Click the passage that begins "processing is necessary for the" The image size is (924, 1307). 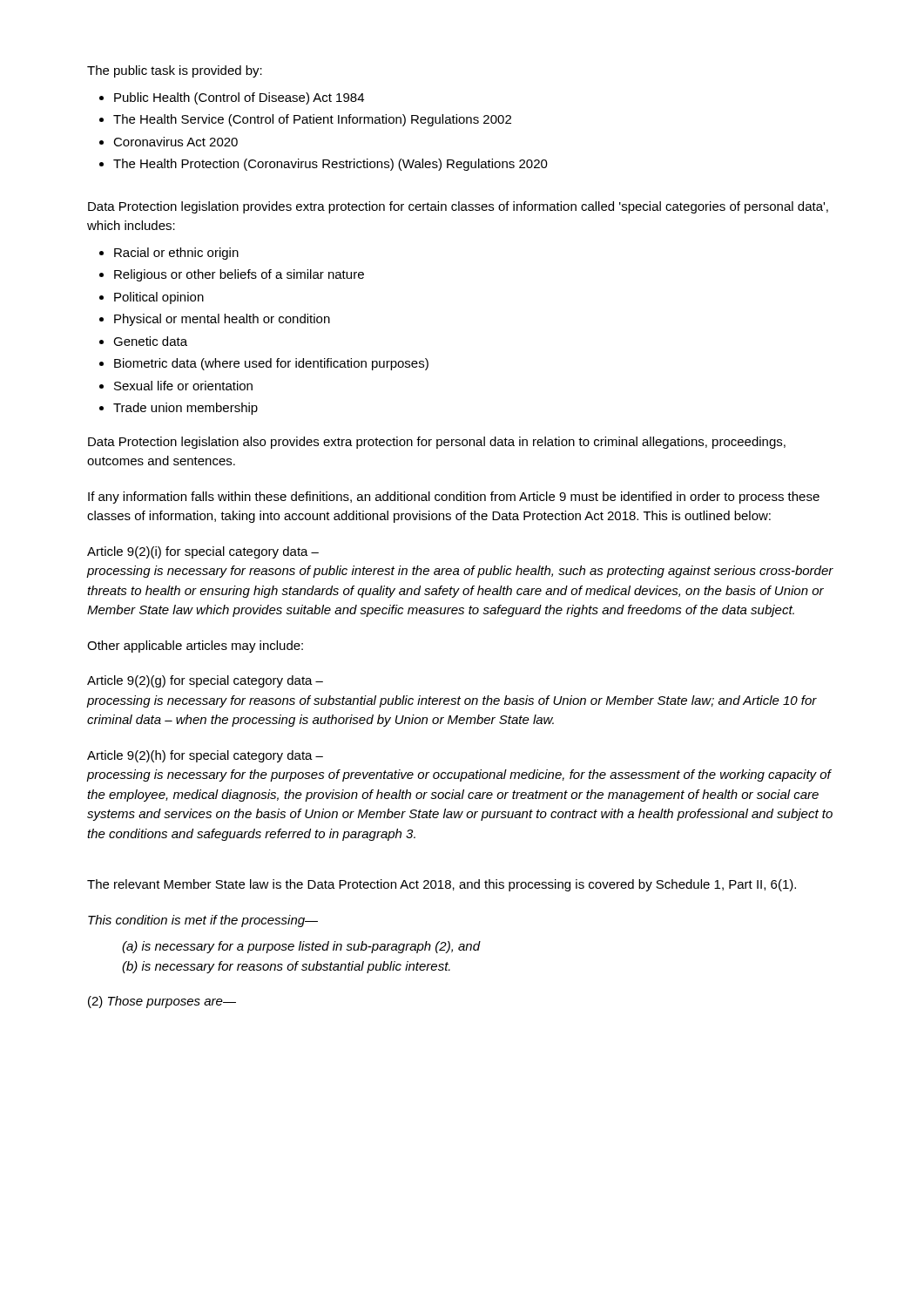pos(460,804)
